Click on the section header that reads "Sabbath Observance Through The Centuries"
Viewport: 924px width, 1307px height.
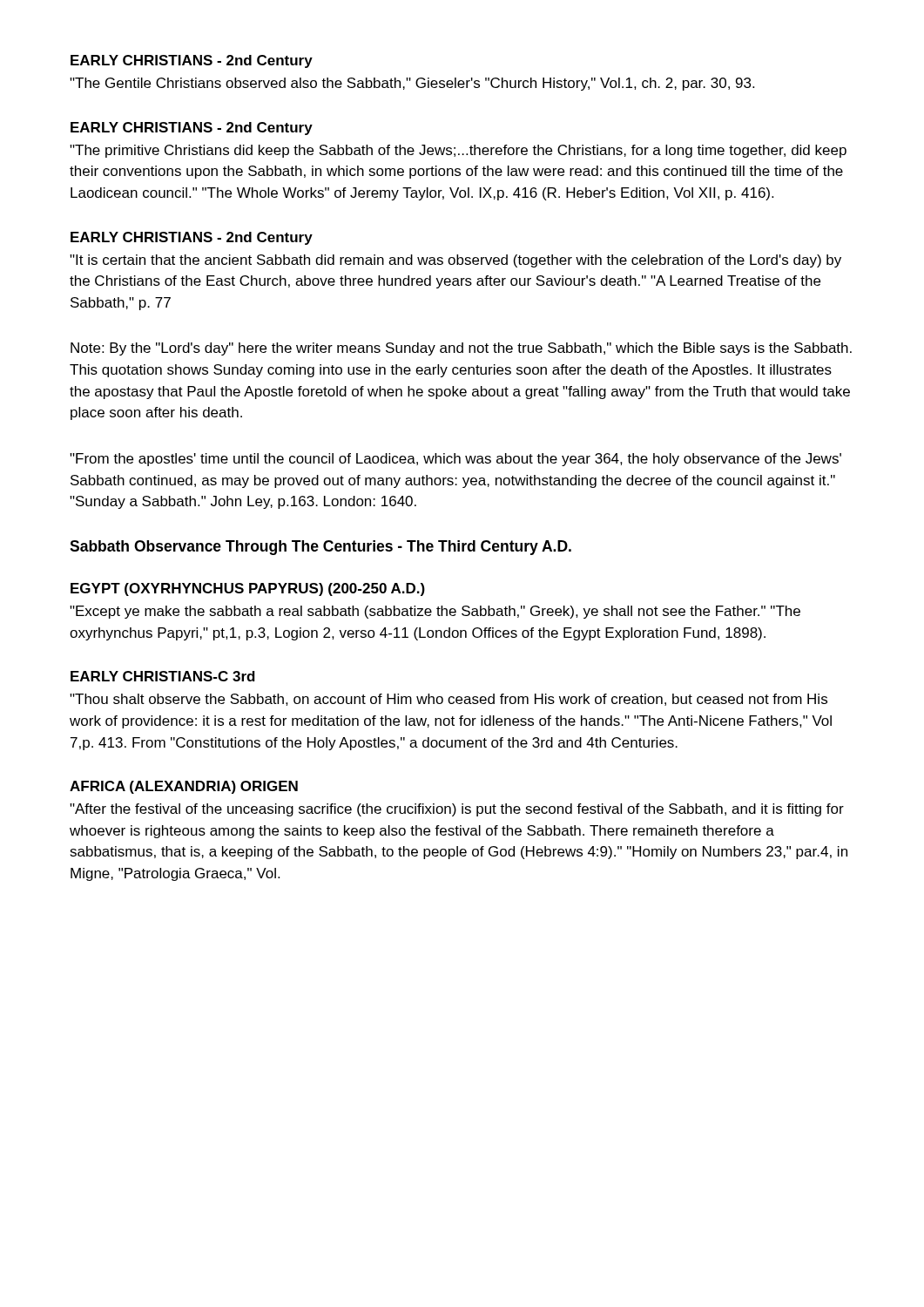pyautogui.click(x=321, y=546)
